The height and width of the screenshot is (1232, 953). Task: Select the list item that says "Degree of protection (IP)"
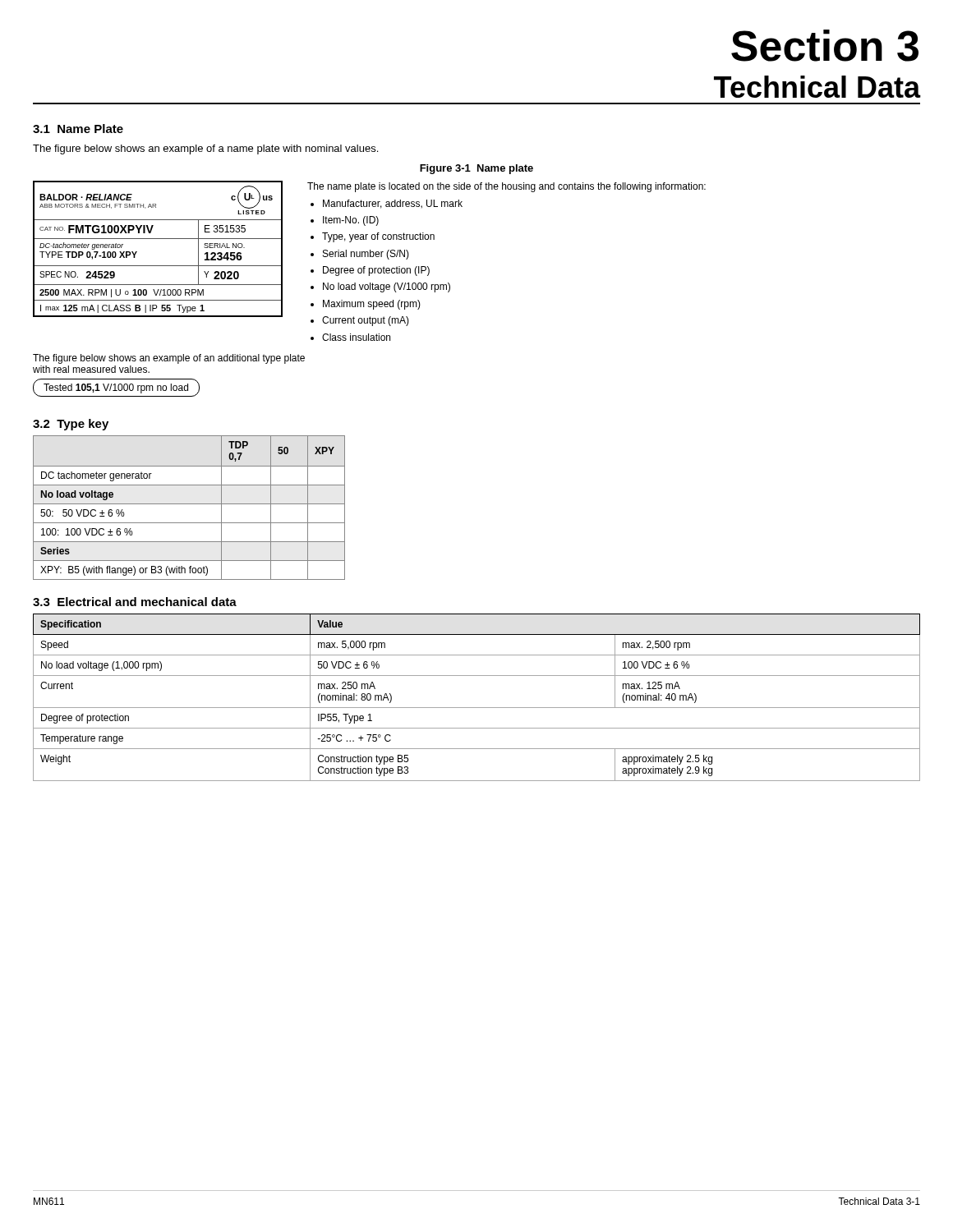coord(376,270)
